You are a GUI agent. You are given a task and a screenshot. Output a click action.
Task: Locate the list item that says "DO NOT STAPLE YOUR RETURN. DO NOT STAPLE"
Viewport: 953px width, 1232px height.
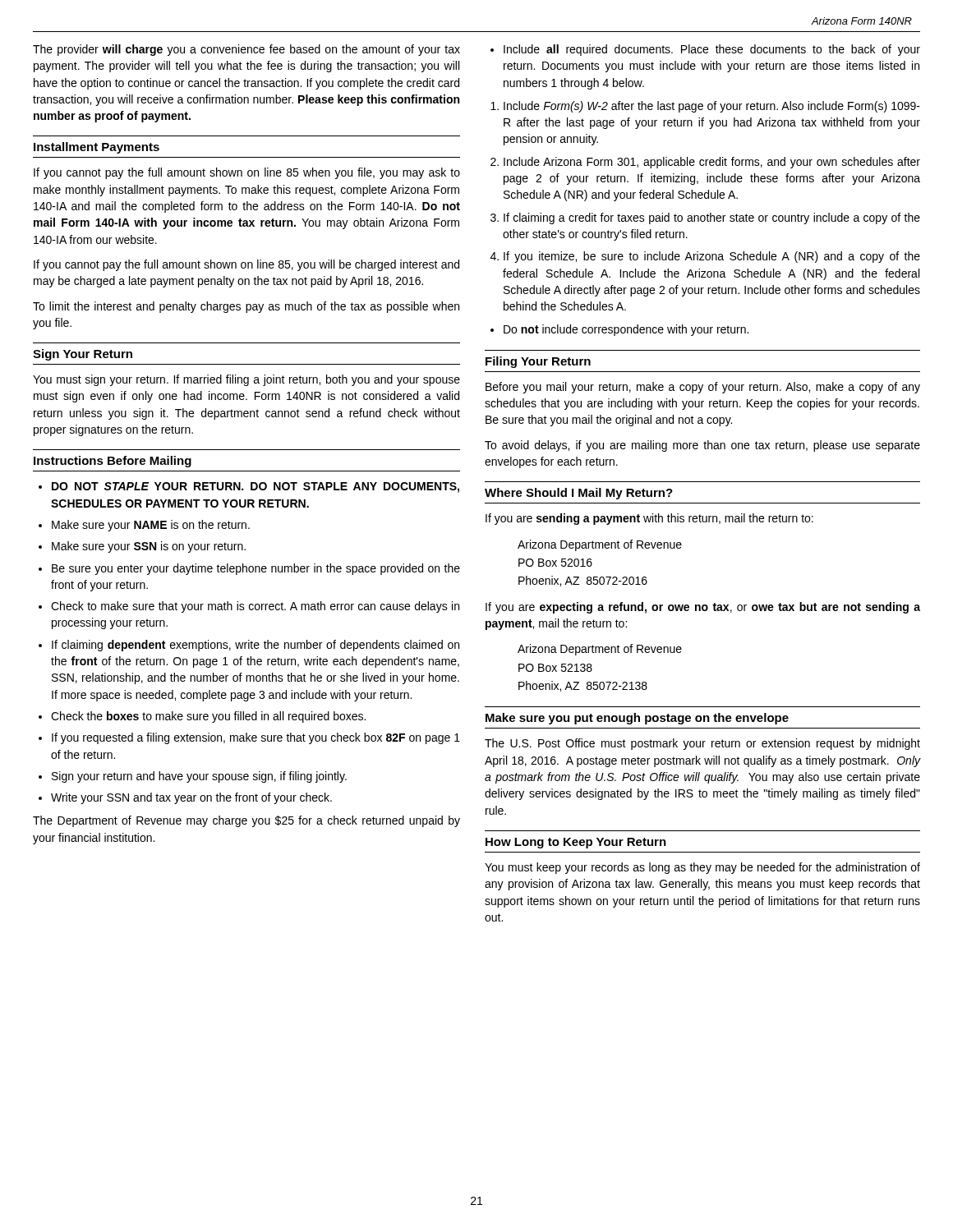pyautogui.click(x=255, y=495)
